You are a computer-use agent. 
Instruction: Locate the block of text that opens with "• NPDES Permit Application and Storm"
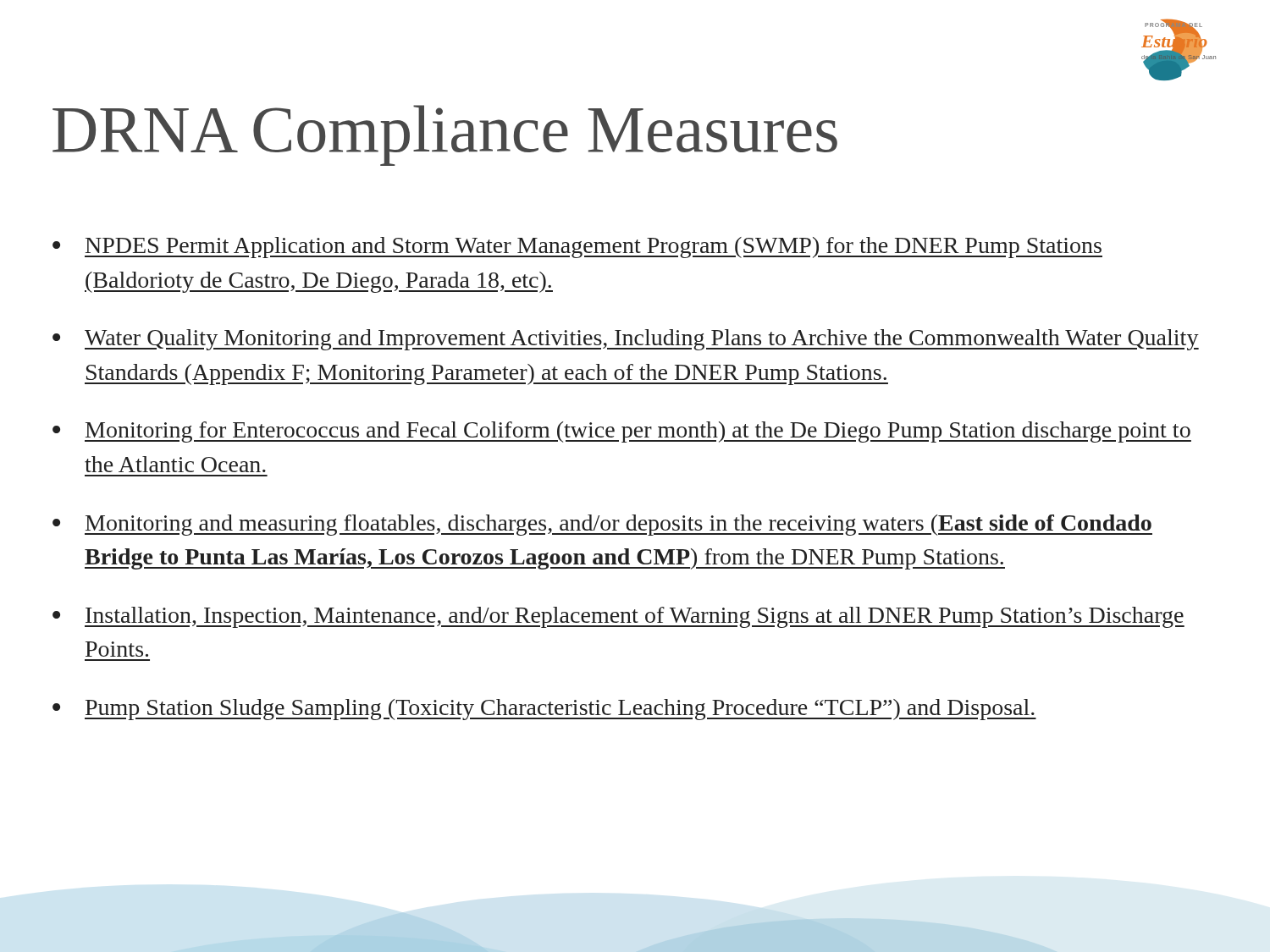click(x=631, y=263)
